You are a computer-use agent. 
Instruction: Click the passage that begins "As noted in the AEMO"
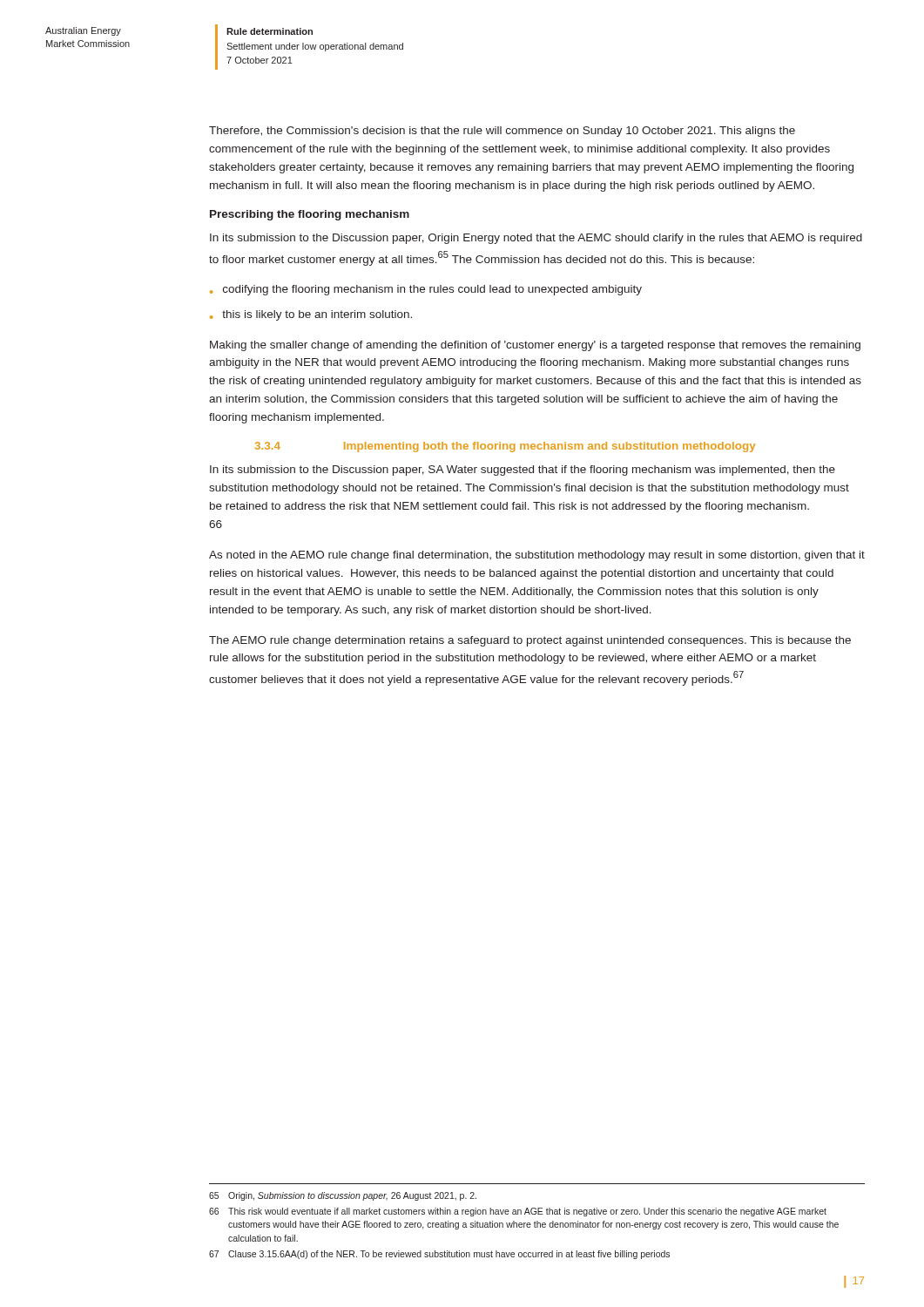coord(537,582)
